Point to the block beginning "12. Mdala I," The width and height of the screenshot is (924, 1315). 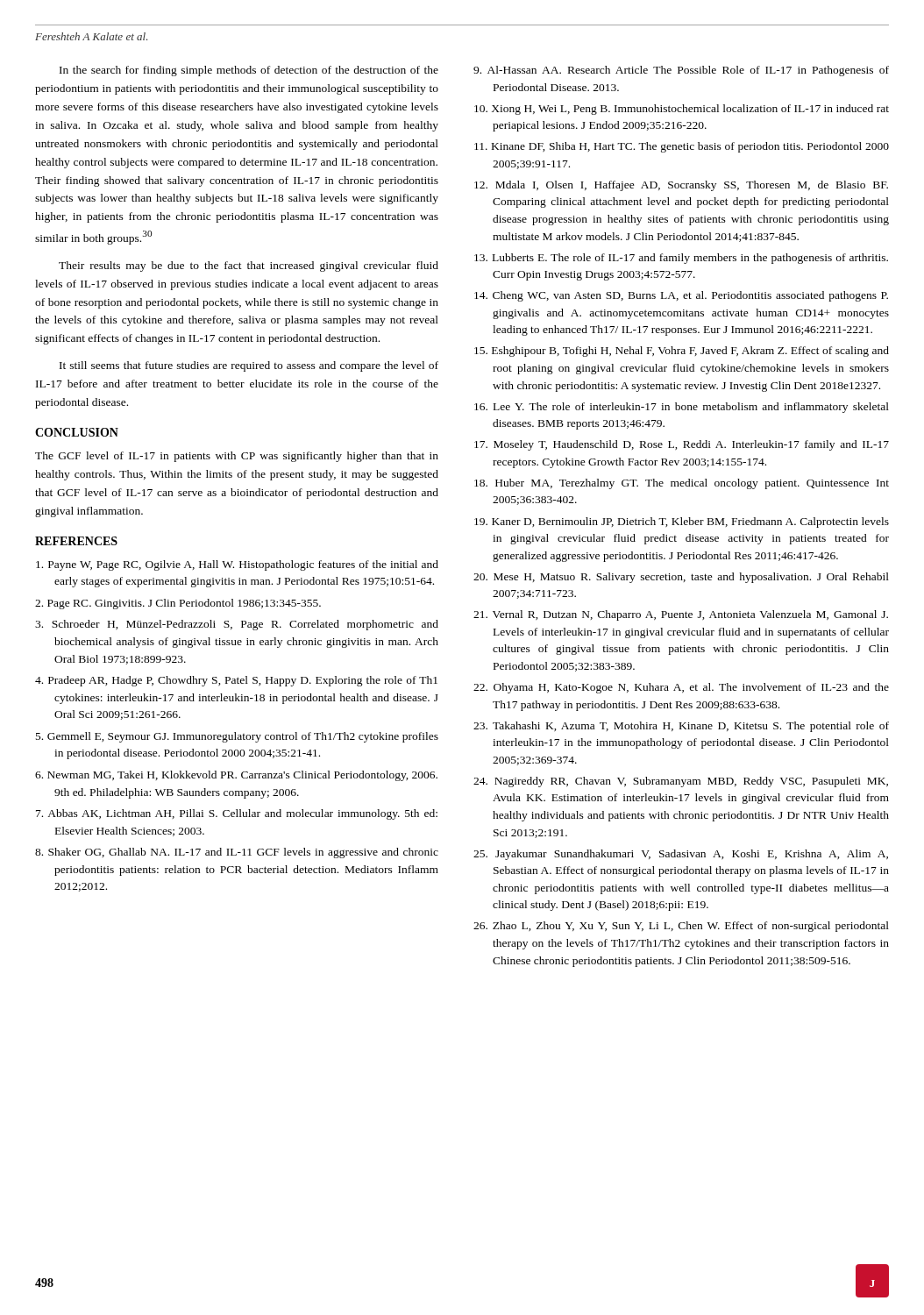point(681,210)
